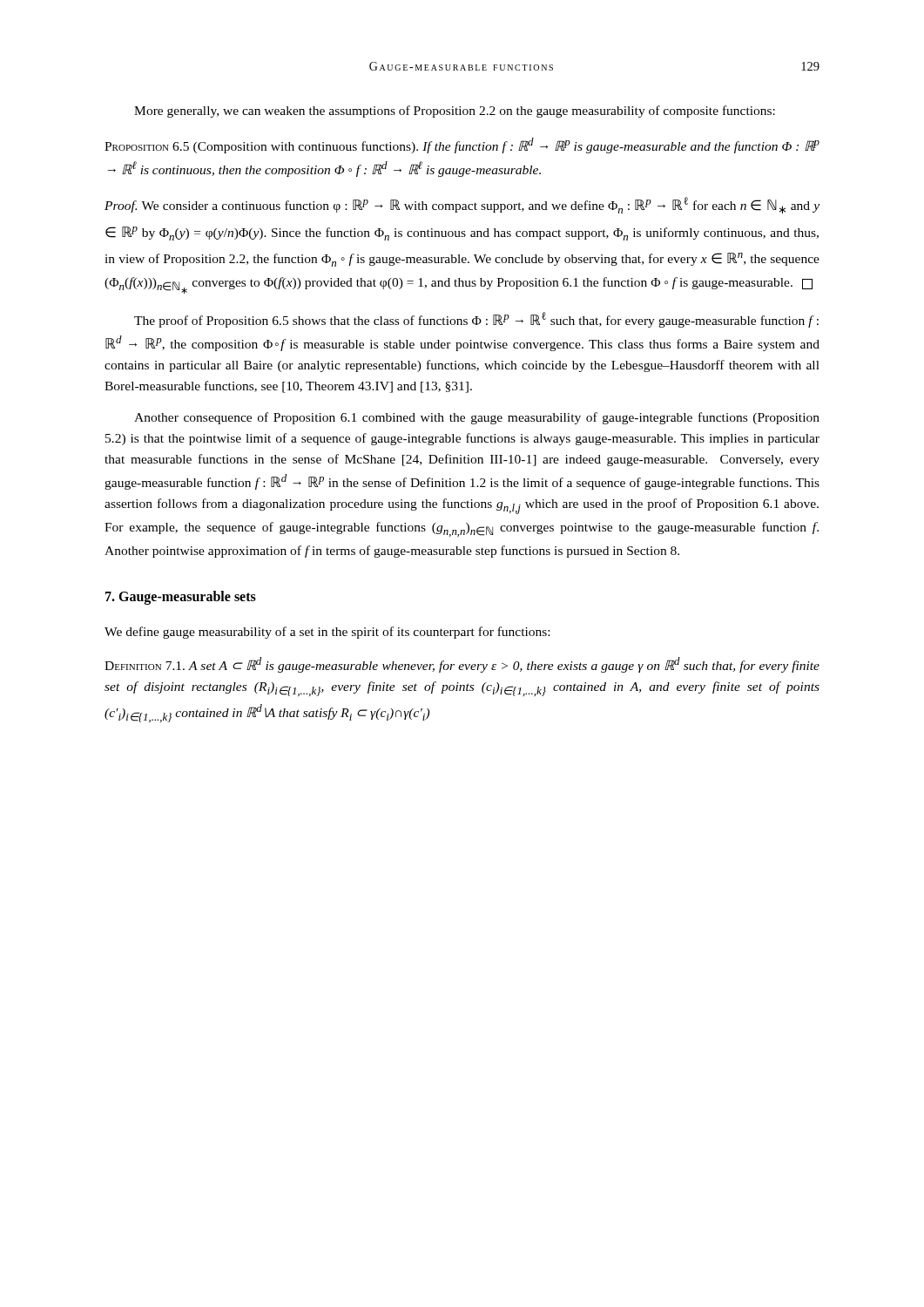Find the text block that says "We define gauge measurability"
Screen dimensions: 1307x924
coord(462,631)
